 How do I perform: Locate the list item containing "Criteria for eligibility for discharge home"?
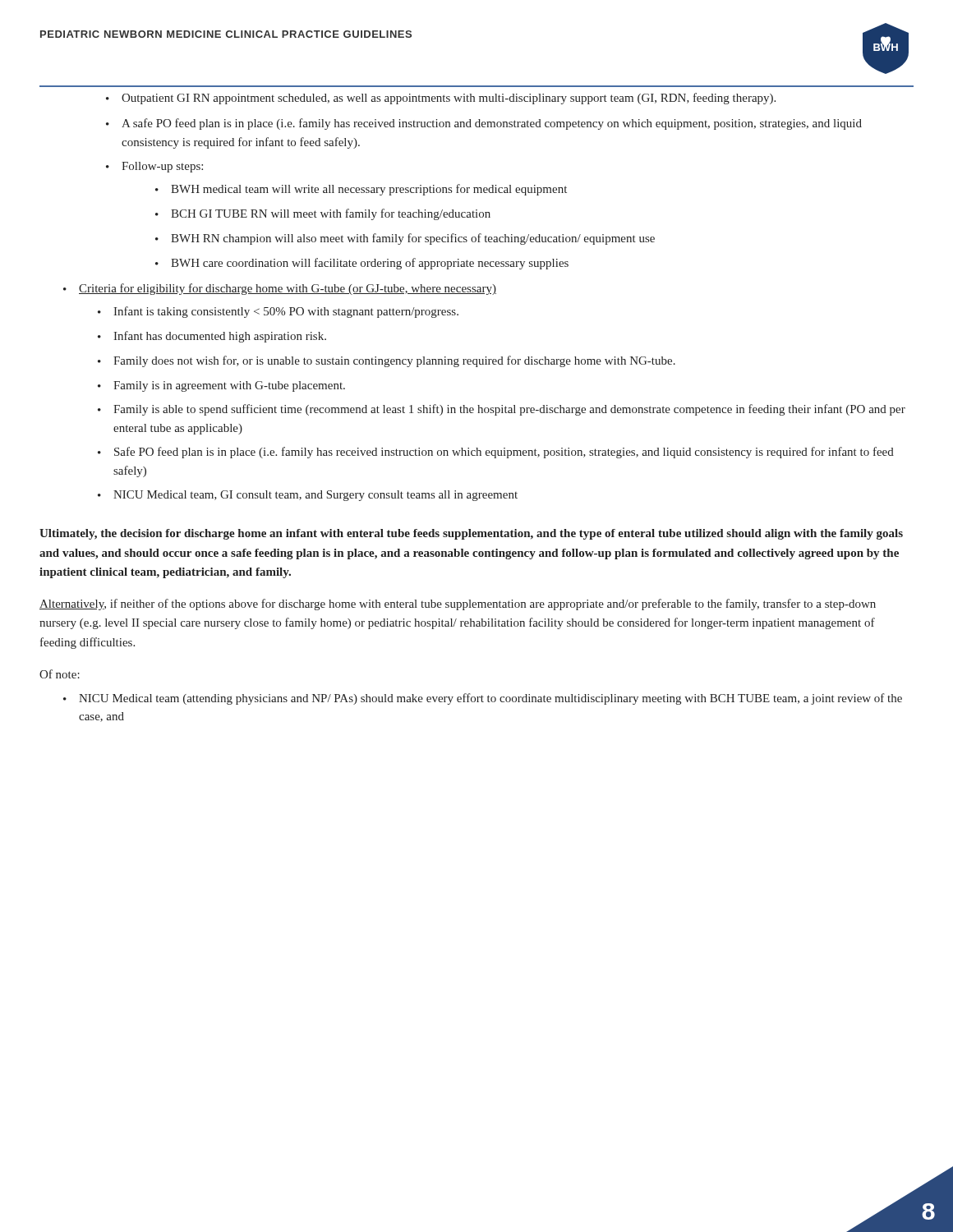(x=288, y=289)
